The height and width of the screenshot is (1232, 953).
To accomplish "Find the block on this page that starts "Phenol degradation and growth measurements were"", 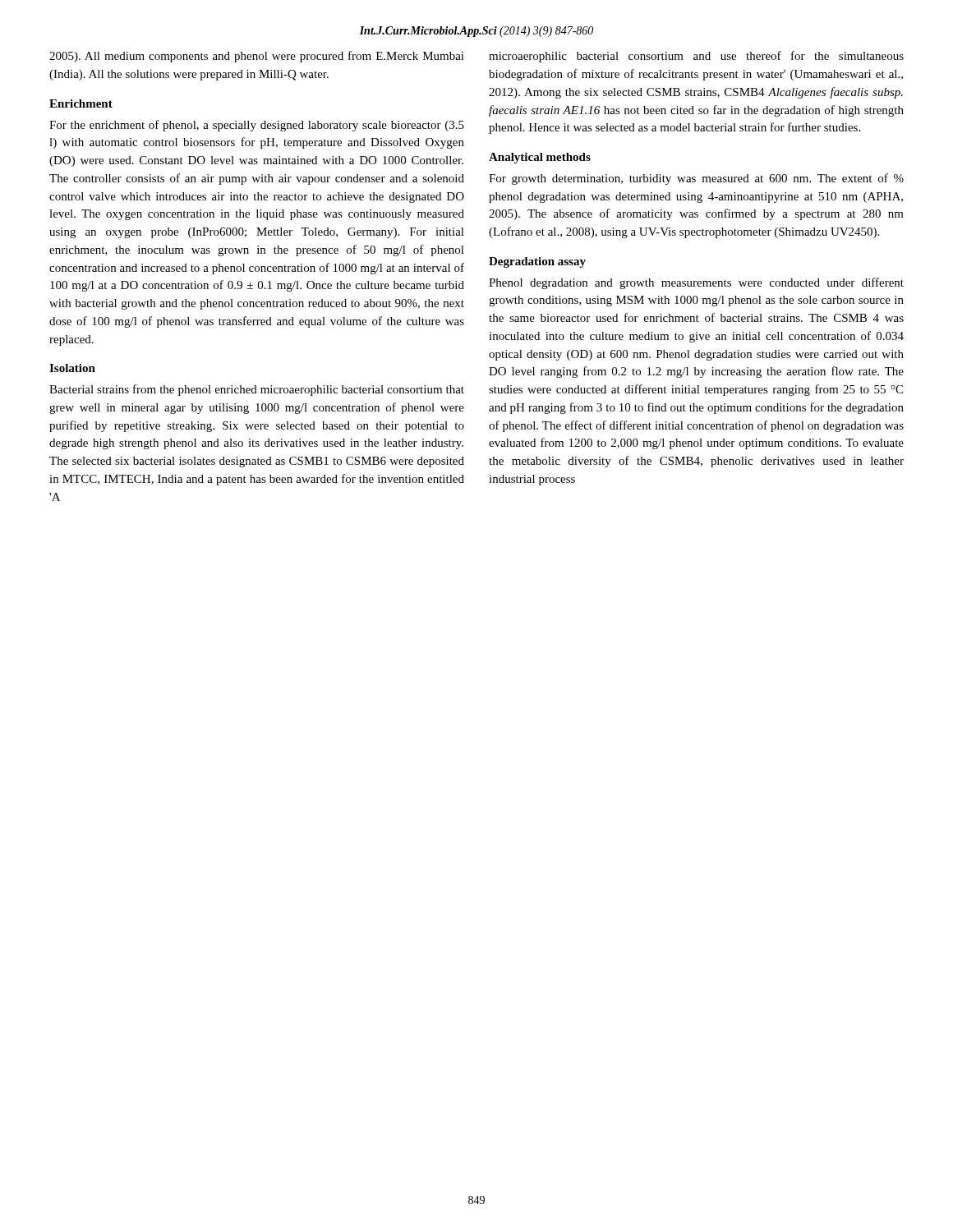I will coord(696,381).
